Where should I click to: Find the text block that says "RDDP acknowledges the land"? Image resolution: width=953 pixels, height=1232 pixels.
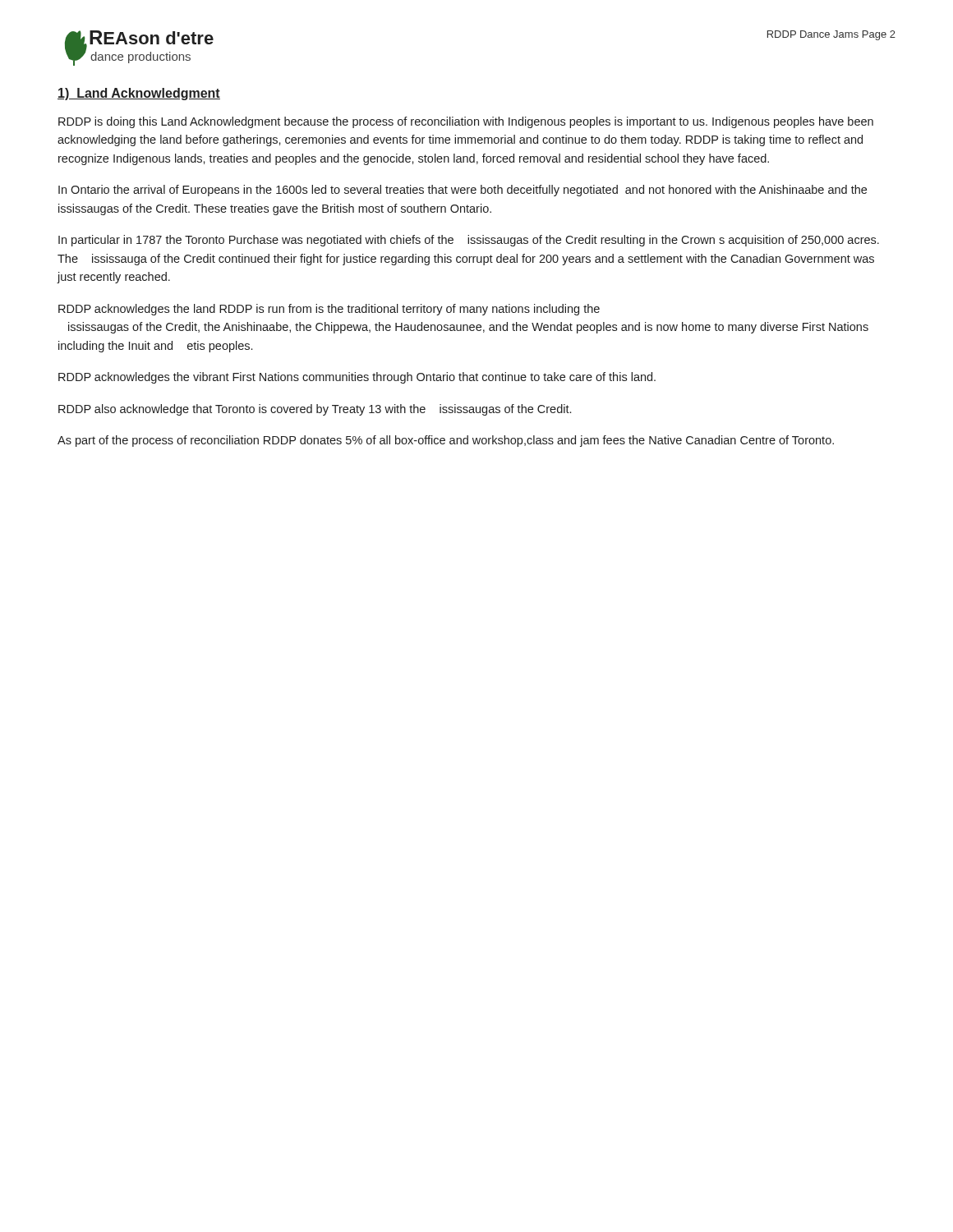[463, 327]
